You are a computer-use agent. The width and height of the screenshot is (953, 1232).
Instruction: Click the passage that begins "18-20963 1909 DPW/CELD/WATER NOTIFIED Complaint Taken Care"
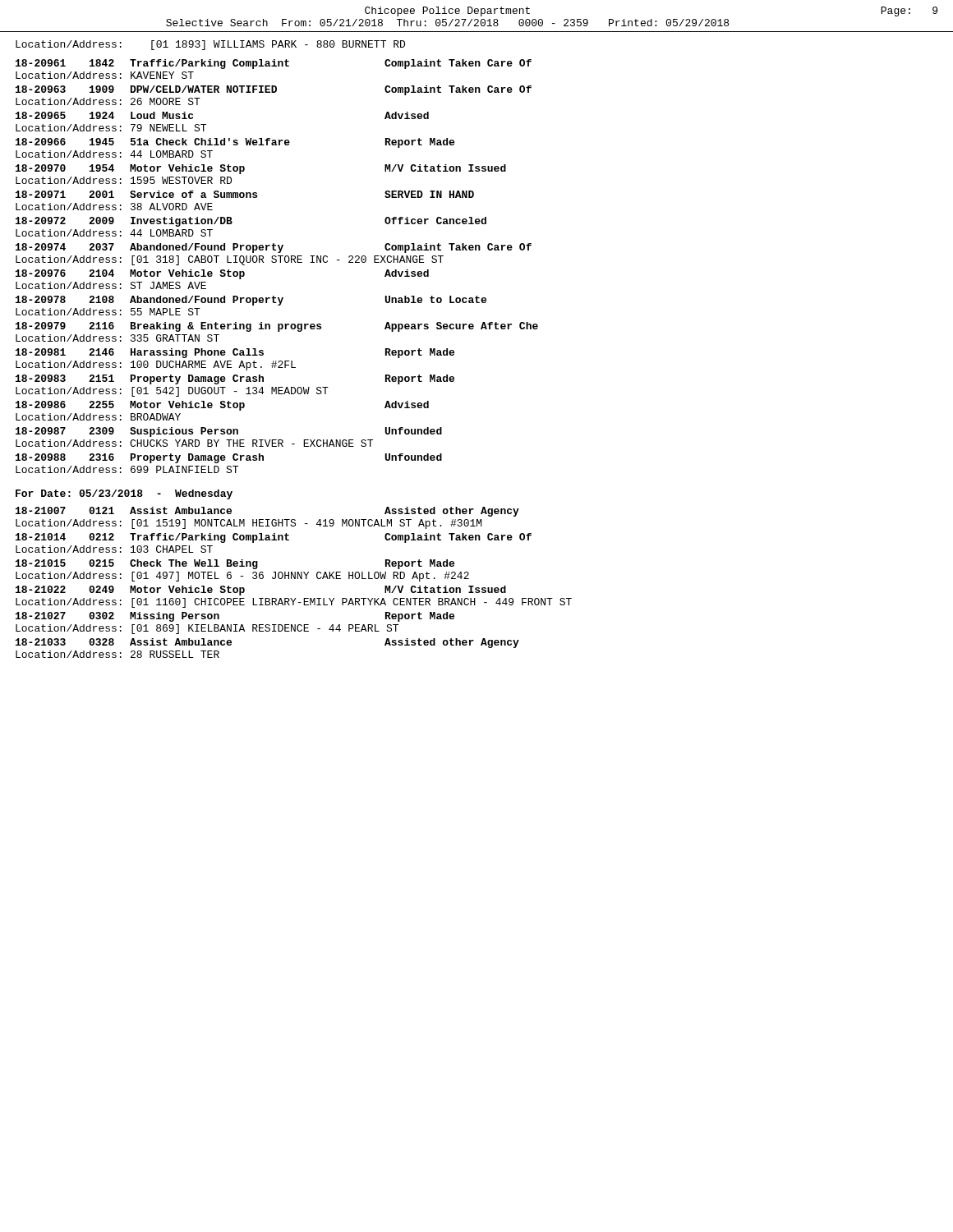click(476, 96)
